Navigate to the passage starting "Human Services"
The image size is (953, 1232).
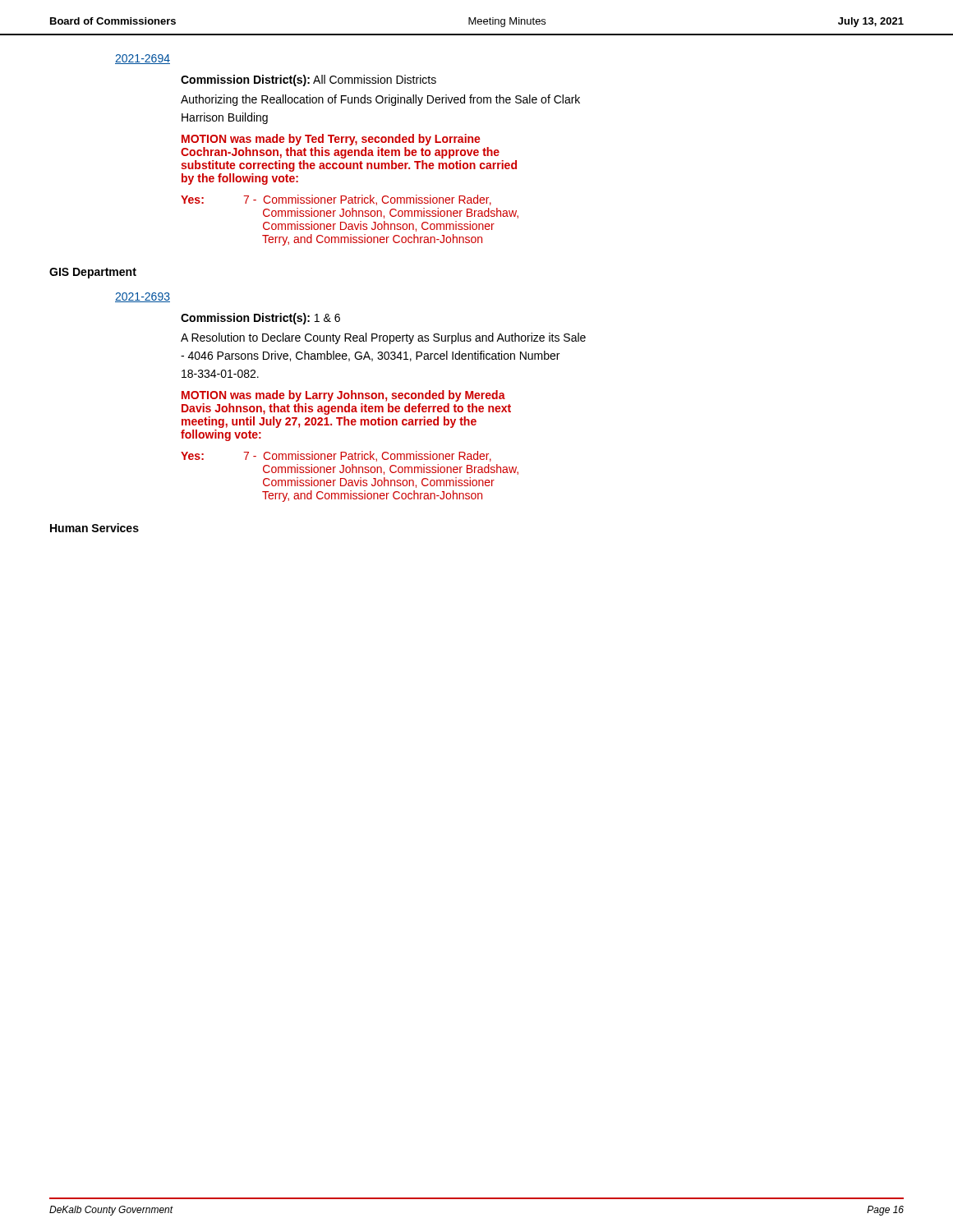94,528
